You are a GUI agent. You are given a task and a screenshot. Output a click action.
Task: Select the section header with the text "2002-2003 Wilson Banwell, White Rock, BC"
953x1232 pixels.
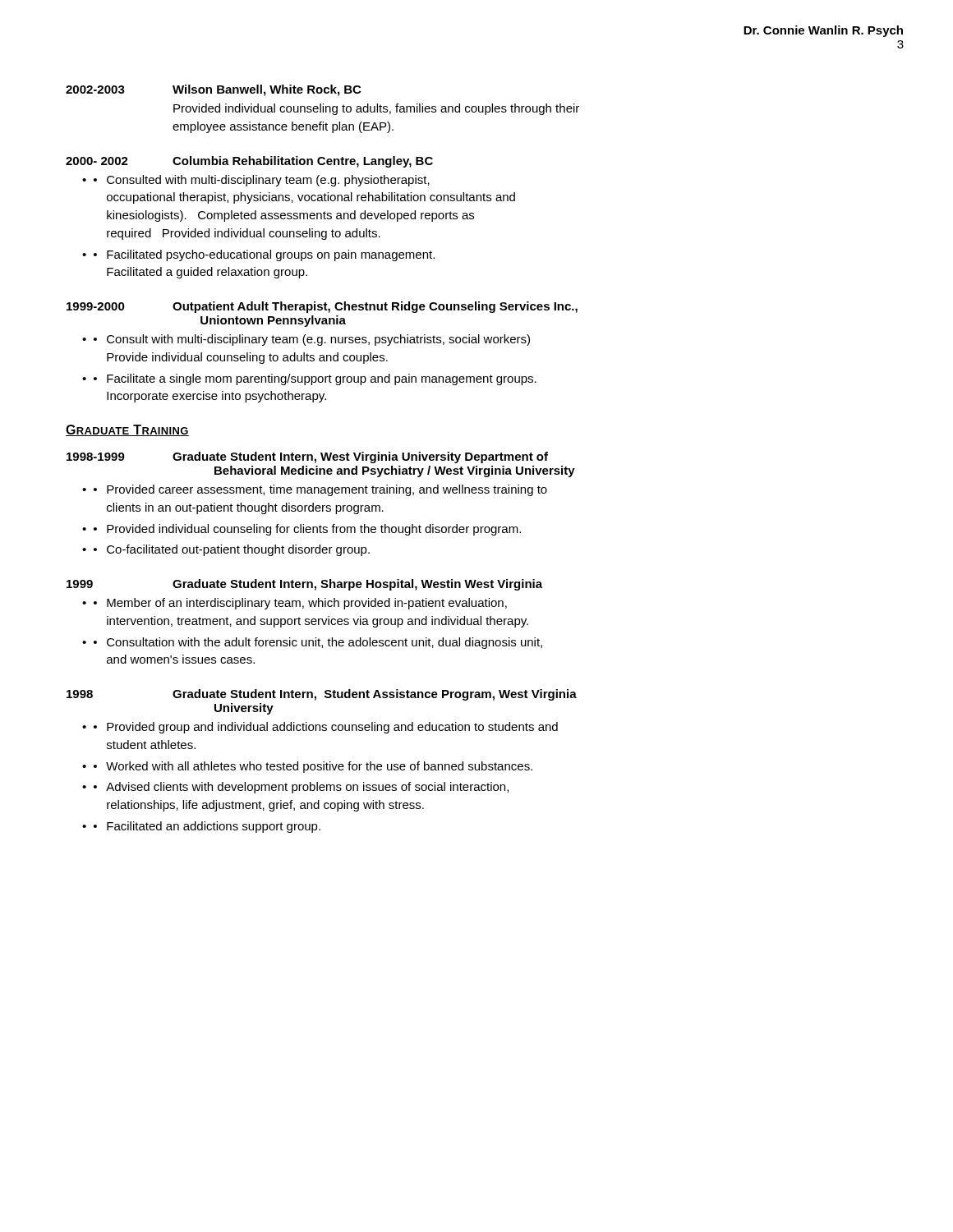click(214, 89)
